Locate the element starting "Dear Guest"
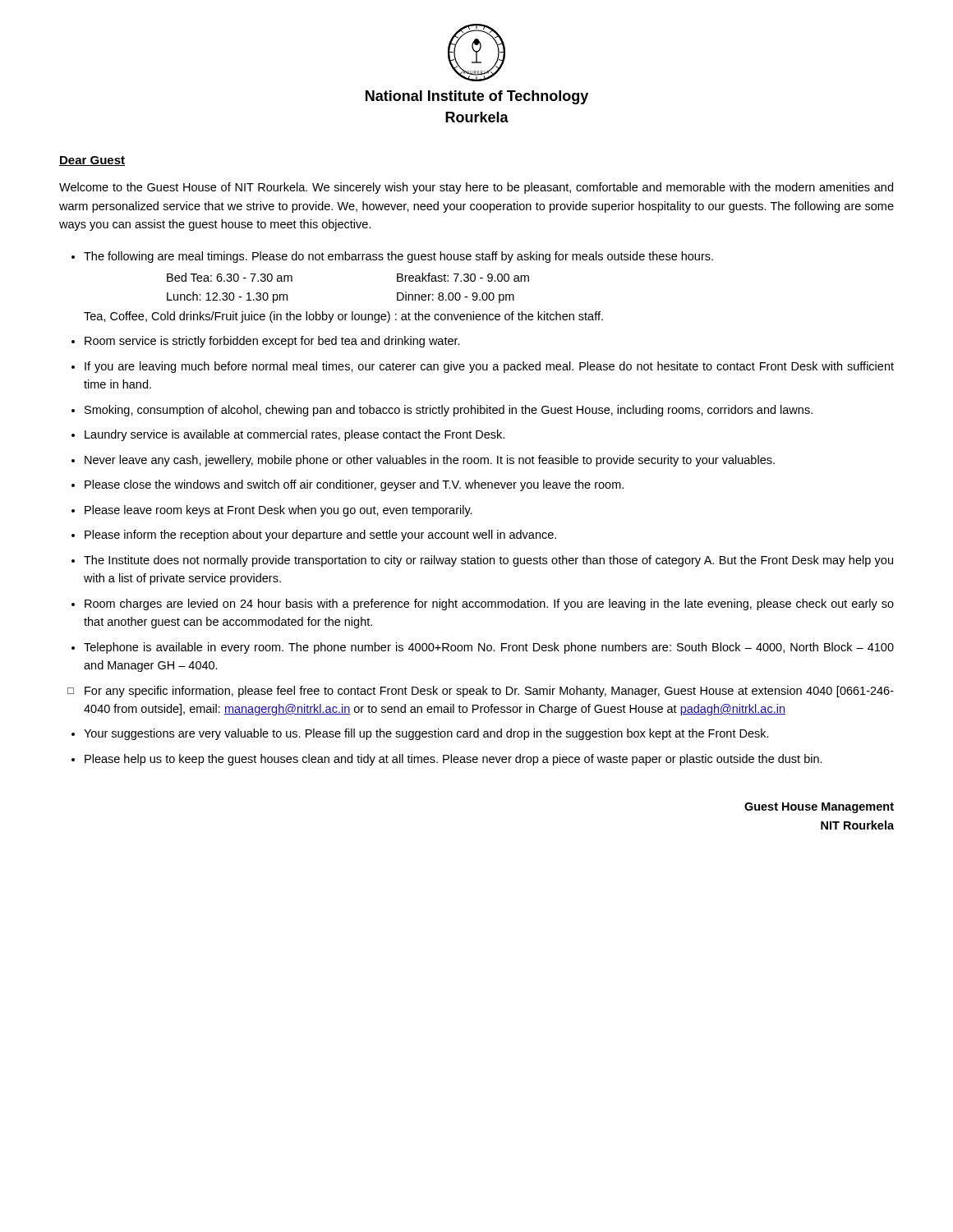 coord(92,160)
